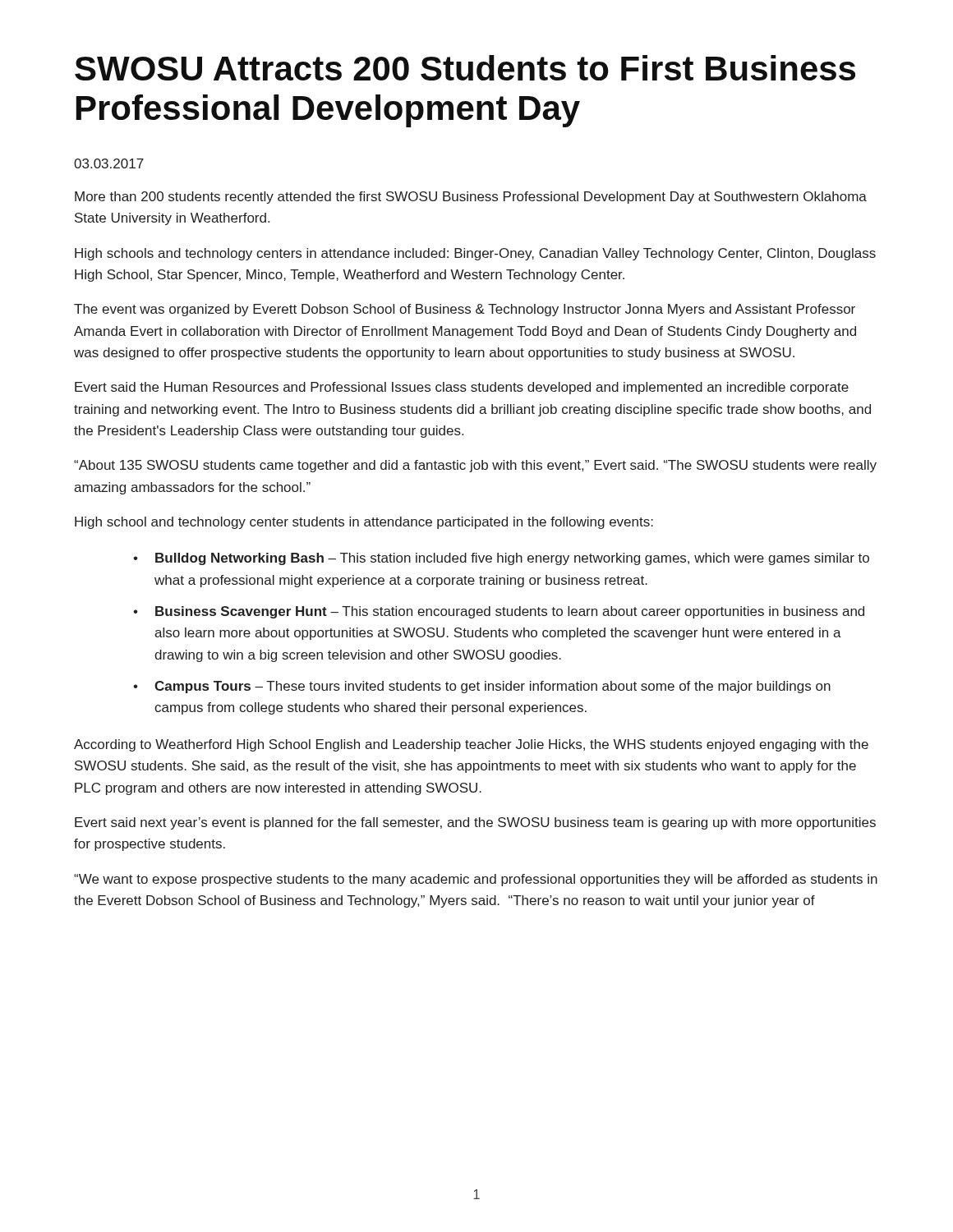
Task: Click on the text block starting "Evert said the Human Resources and Professional Issues"
Action: click(x=473, y=409)
